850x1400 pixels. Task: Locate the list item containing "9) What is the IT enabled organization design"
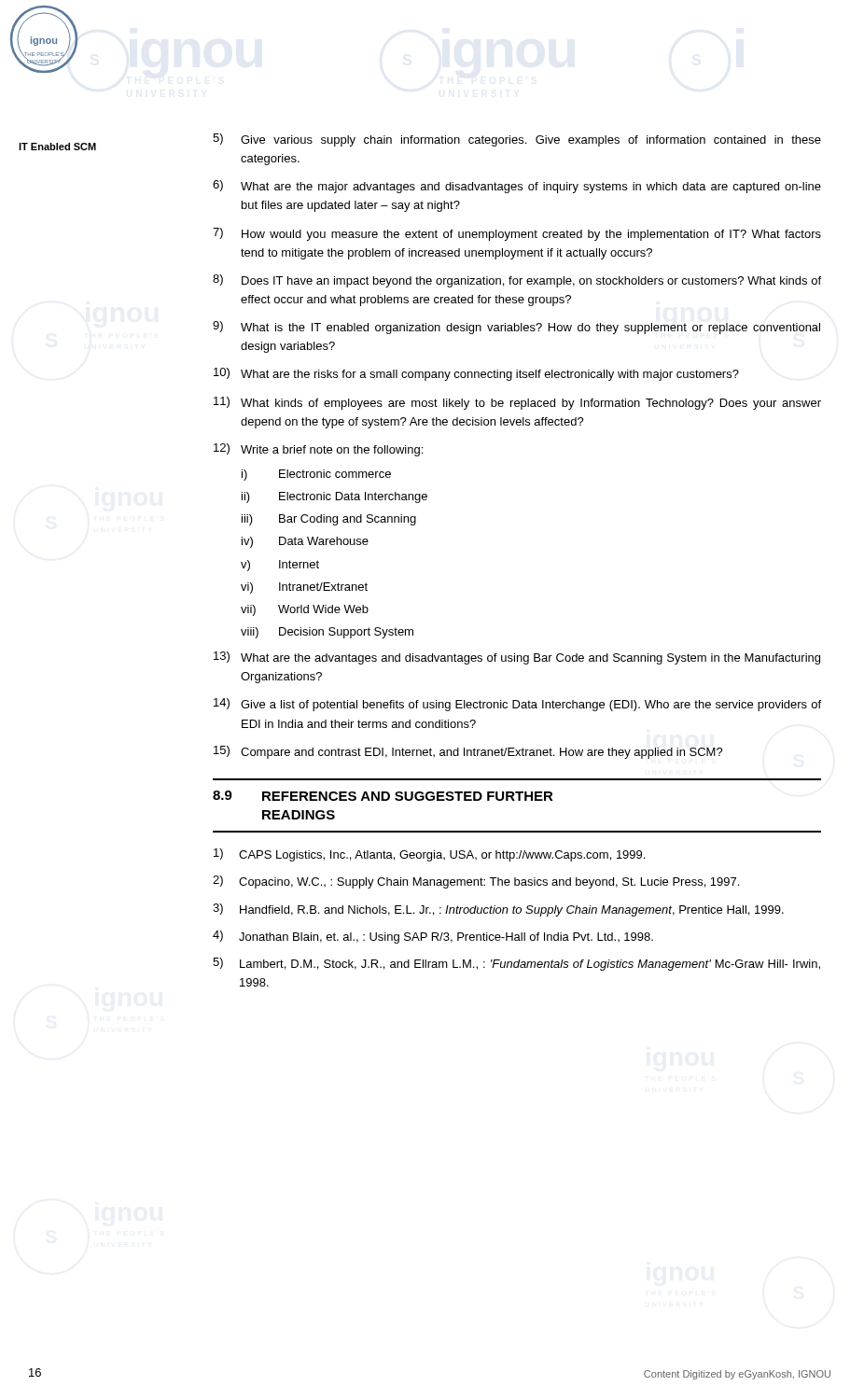click(x=517, y=337)
